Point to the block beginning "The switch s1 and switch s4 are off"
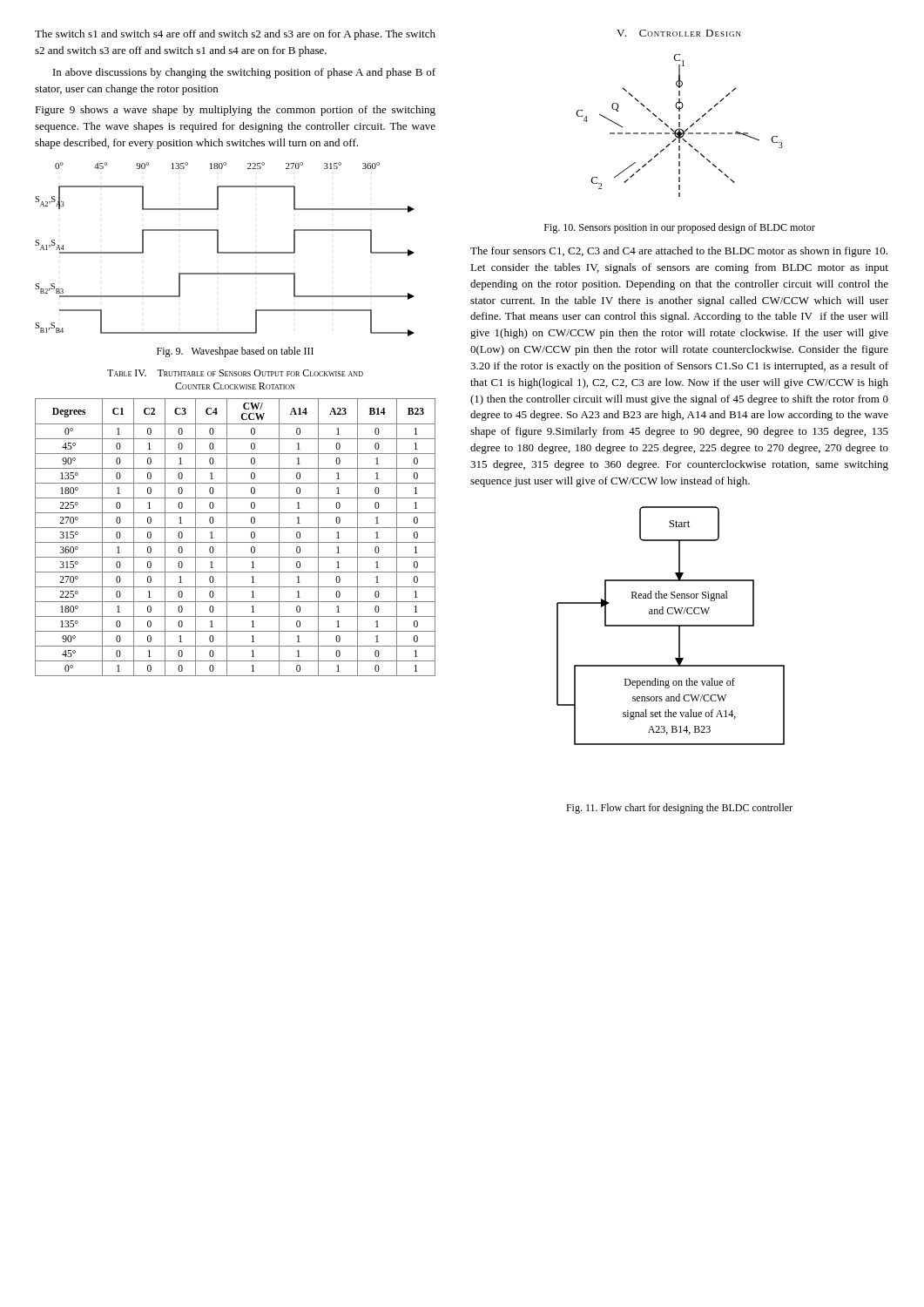 pyautogui.click(x=235, y=42)
